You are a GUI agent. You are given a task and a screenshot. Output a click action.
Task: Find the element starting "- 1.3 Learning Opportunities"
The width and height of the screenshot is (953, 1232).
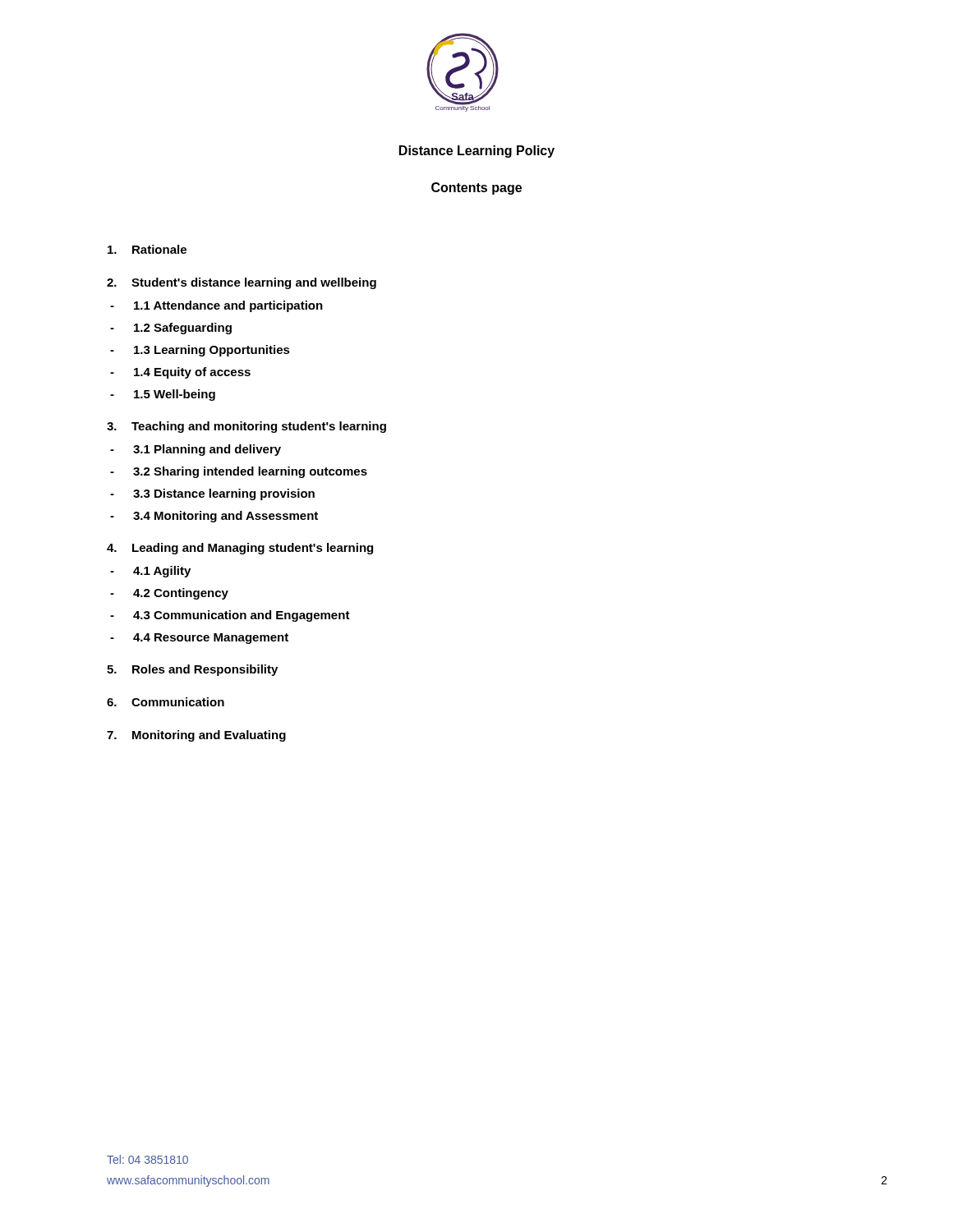click(x=198, y=349)
